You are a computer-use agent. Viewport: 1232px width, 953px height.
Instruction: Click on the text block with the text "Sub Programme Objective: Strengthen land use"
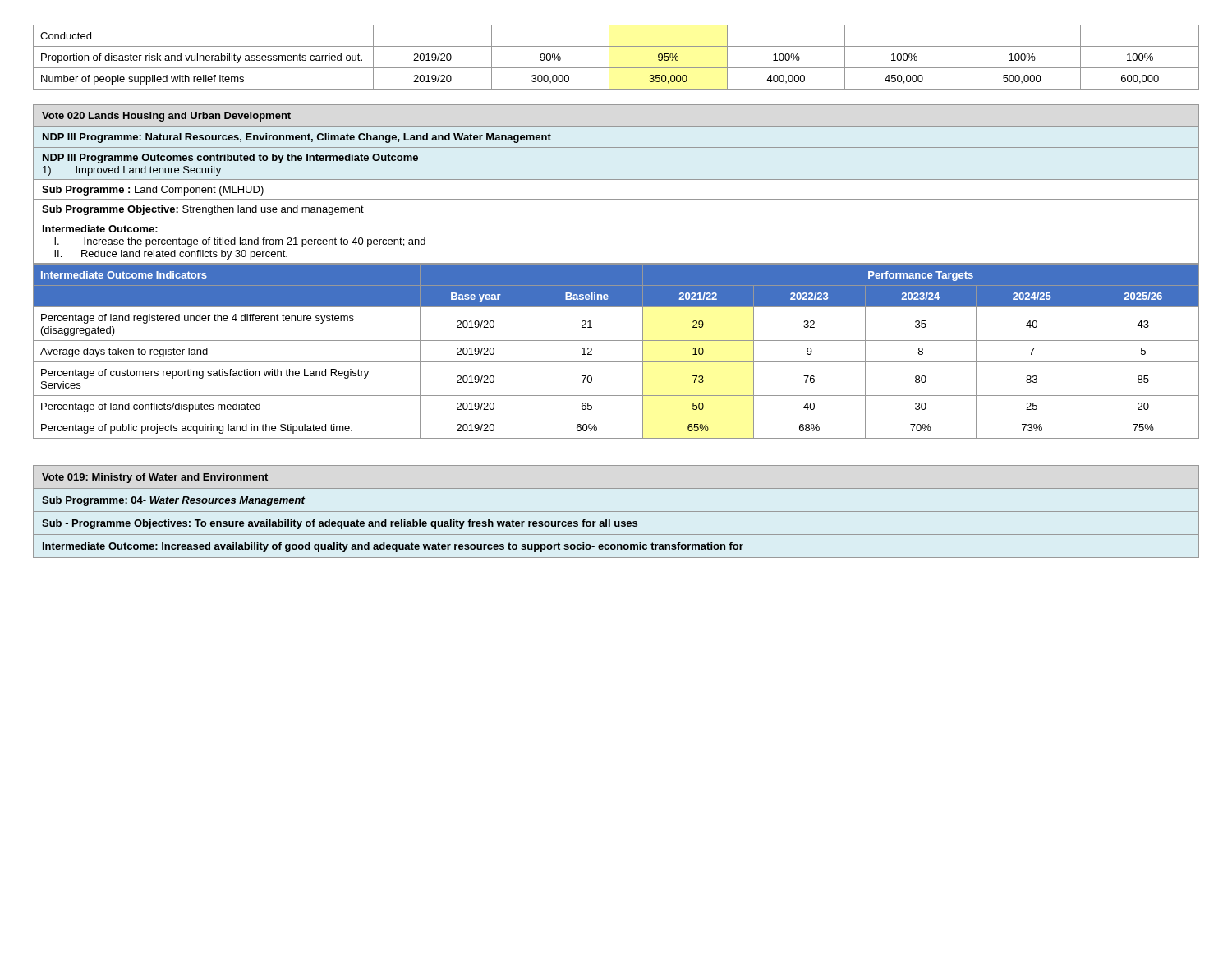[x=616, y=210]
